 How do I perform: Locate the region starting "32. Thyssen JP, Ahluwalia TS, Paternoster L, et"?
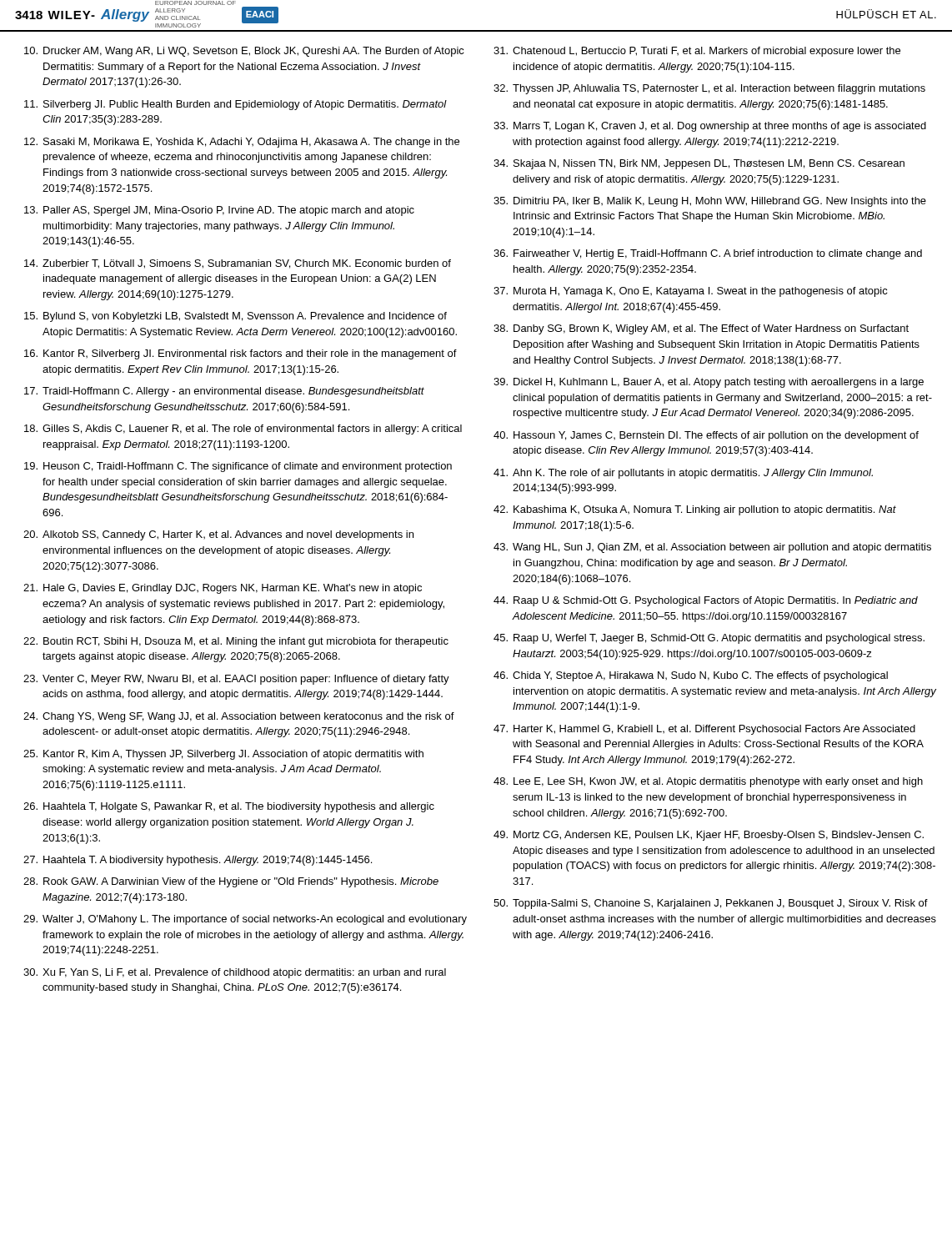point(711,96)
